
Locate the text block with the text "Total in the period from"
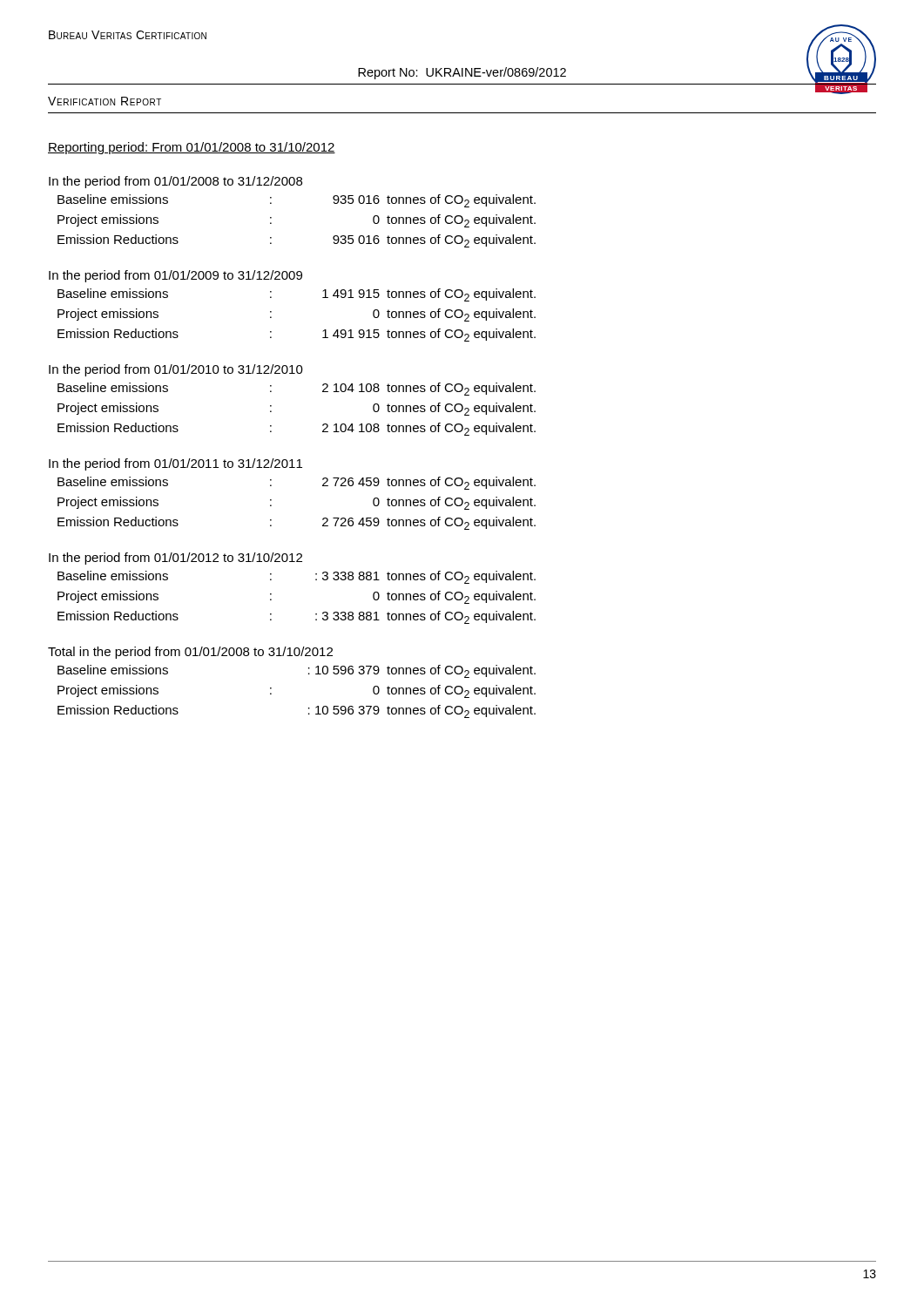[x=462, y=682]
